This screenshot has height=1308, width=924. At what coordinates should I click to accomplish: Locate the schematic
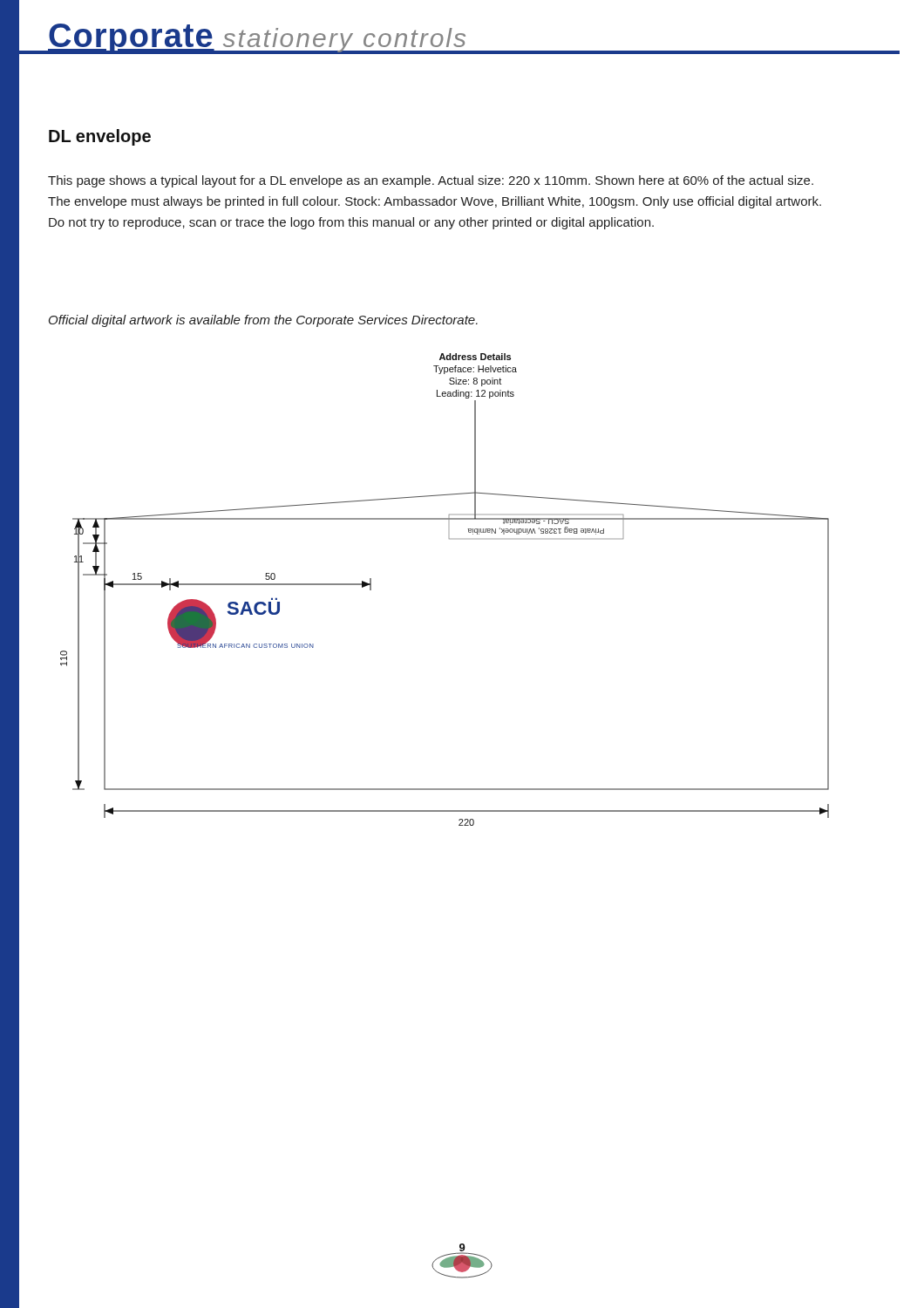(462, 597)
